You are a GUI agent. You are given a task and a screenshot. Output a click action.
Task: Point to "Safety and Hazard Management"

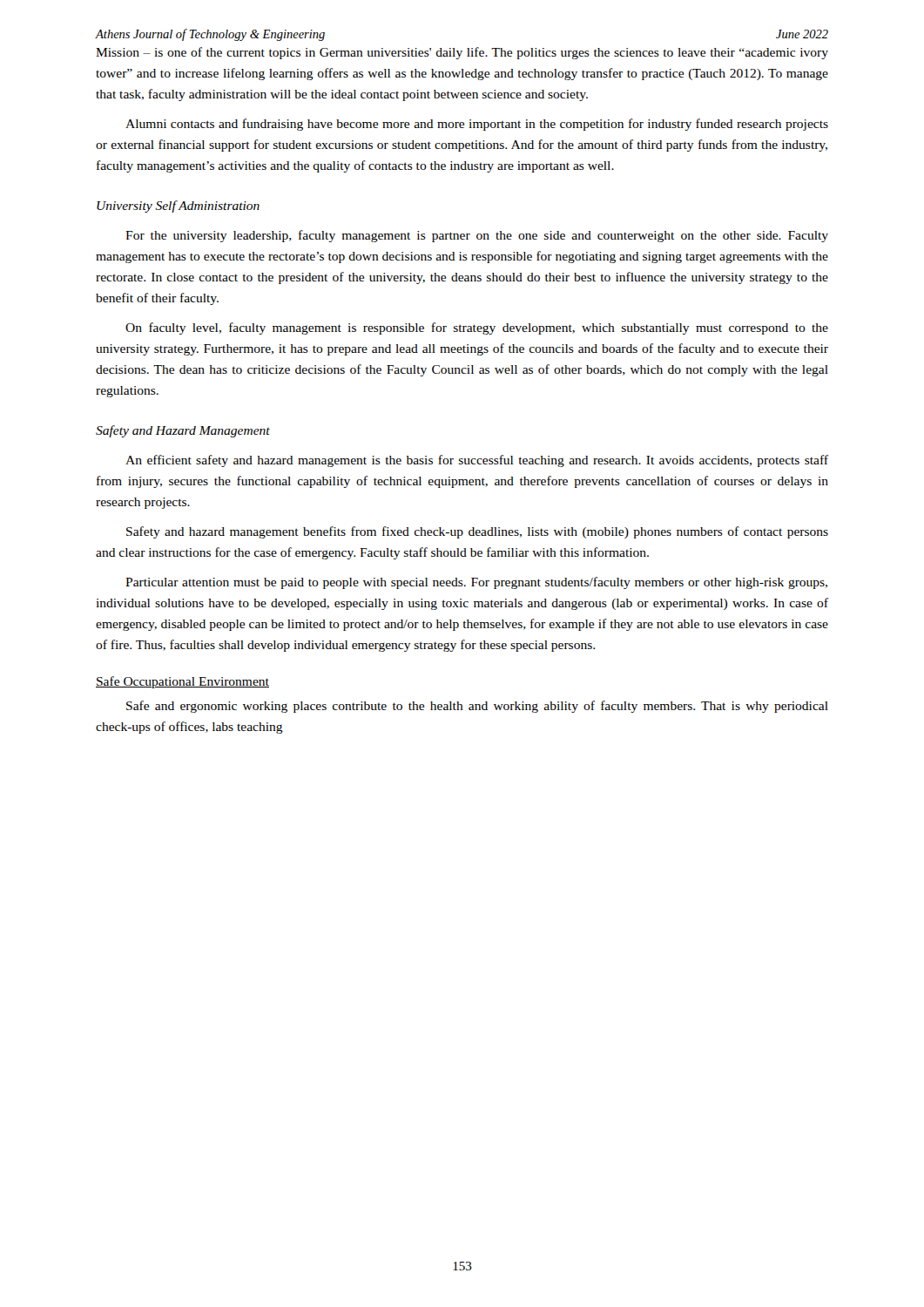click(x=183, y=431)
